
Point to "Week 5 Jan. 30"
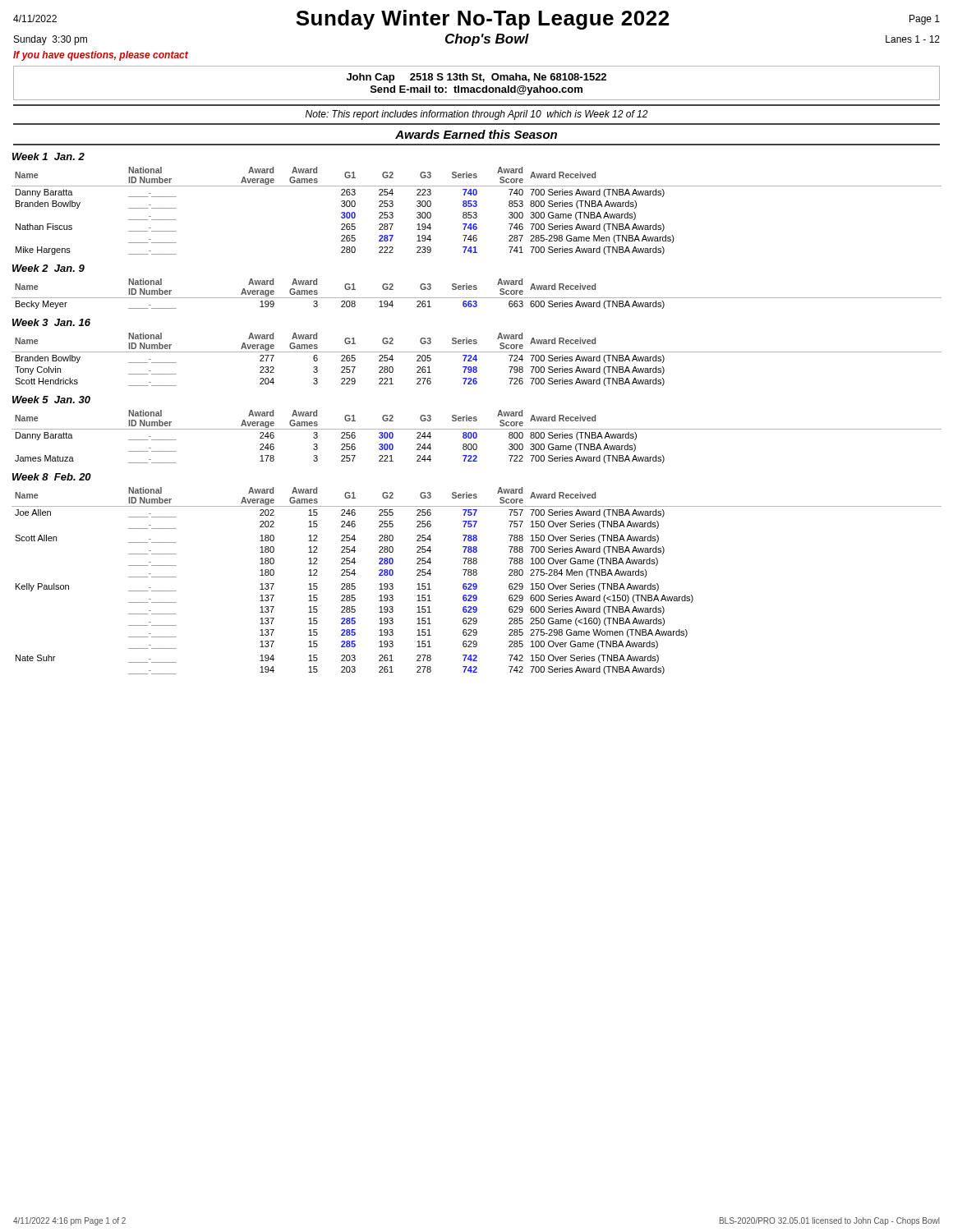(51, 400)
